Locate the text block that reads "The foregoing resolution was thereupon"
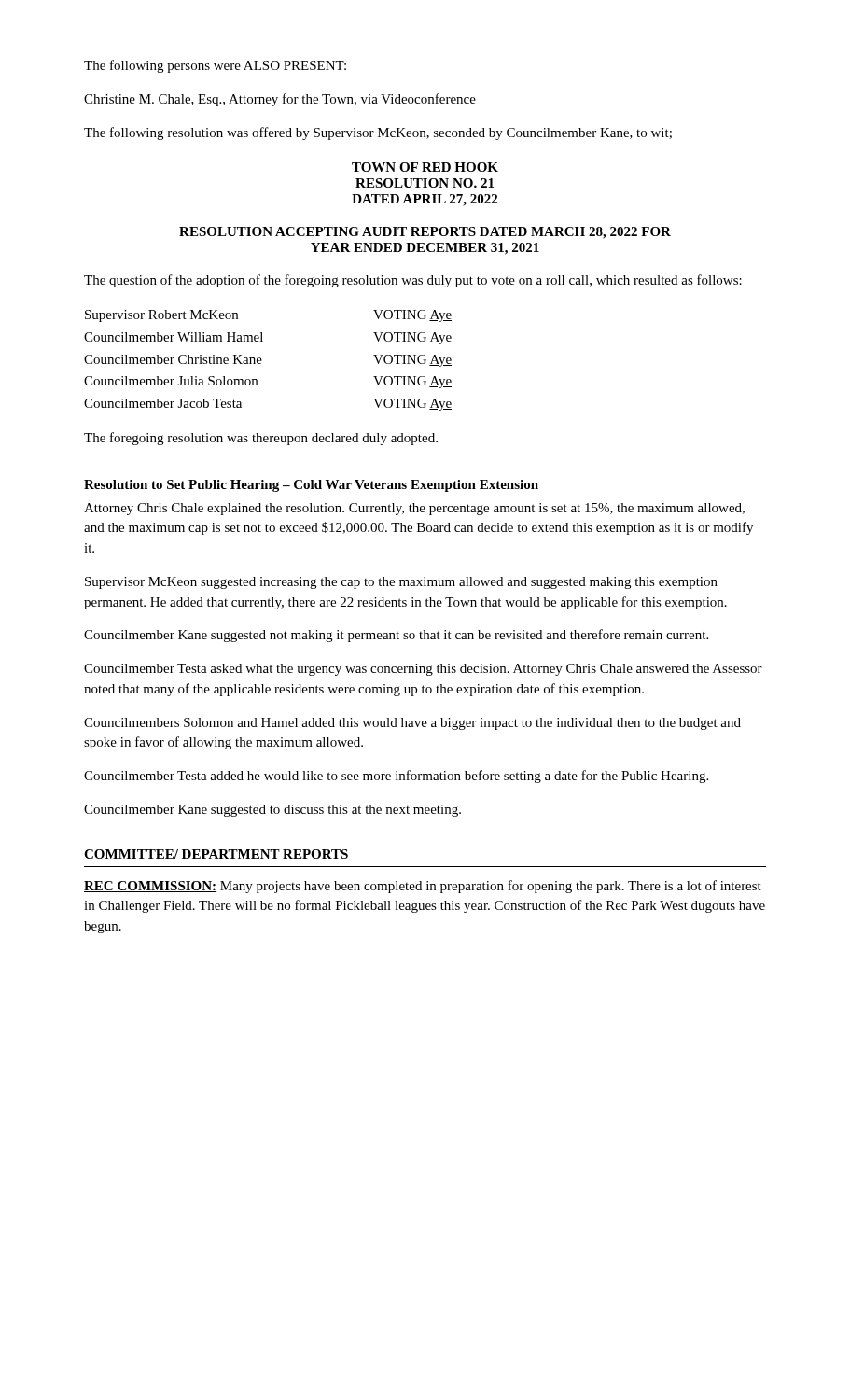850x1400 pixels. click(x=261, y=438)
